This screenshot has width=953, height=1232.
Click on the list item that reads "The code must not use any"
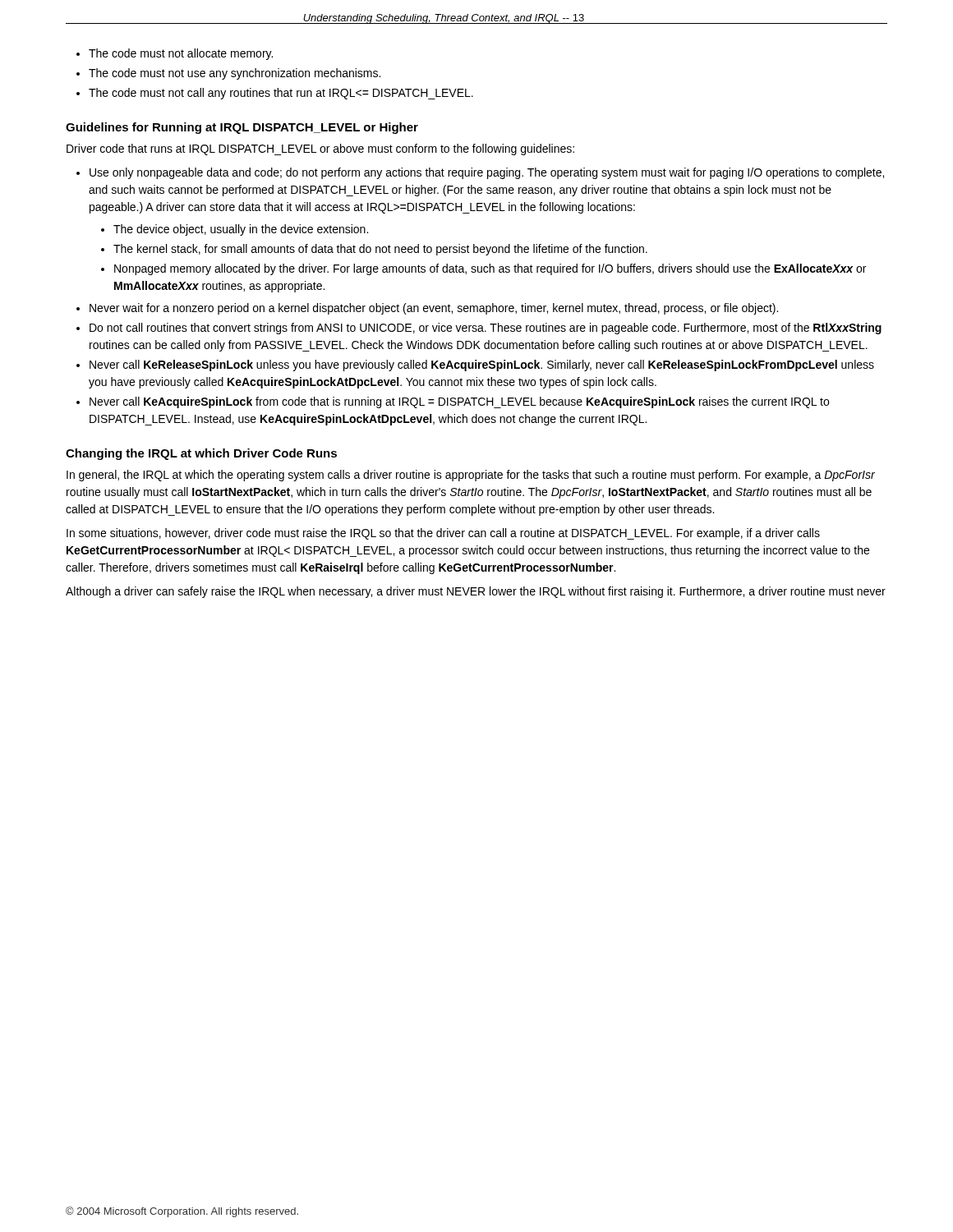[x=235, y=73]
